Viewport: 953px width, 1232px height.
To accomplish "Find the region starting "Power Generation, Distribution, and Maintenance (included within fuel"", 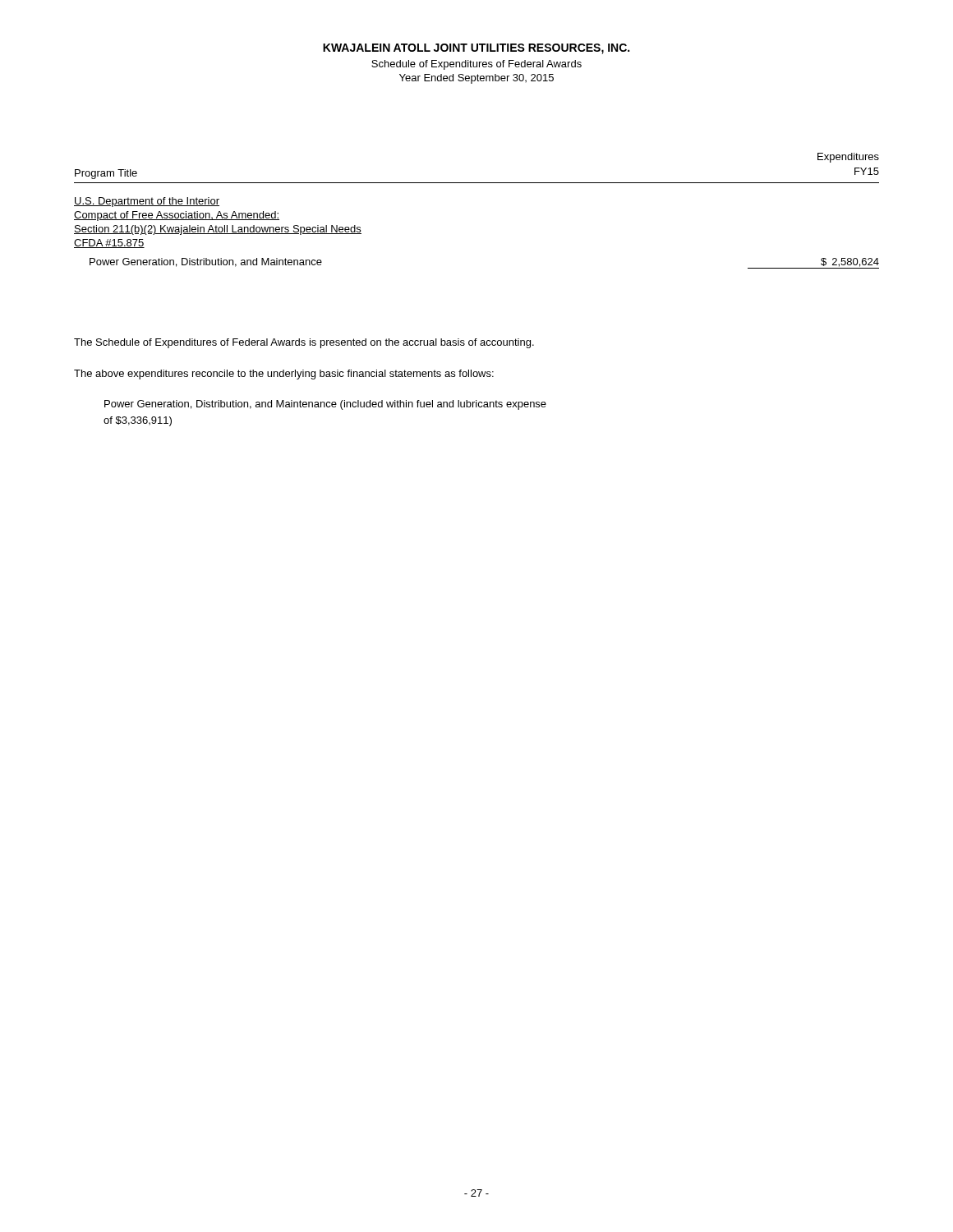I will click(325, 412).
